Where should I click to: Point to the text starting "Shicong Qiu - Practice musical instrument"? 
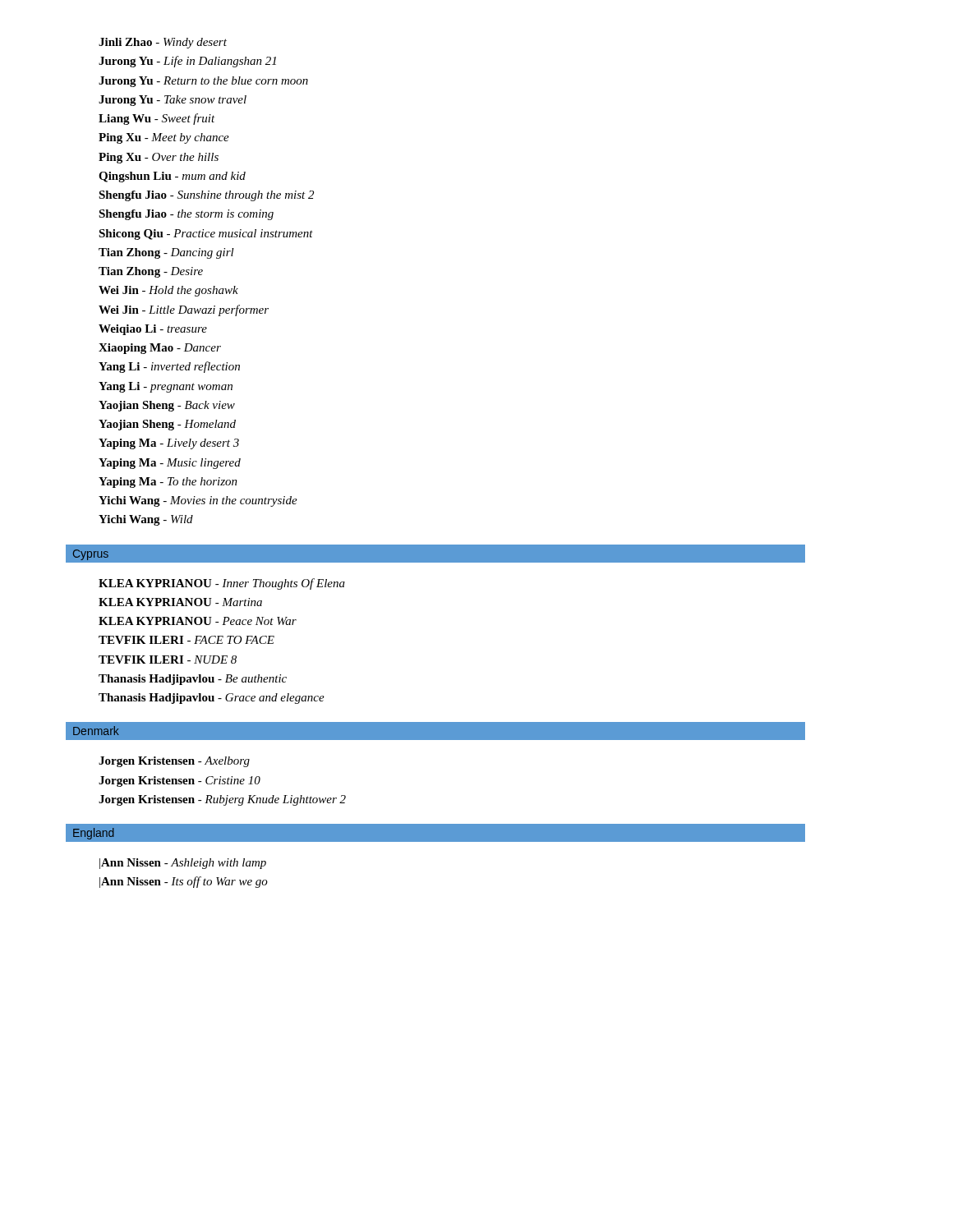(x=206, y=234)
